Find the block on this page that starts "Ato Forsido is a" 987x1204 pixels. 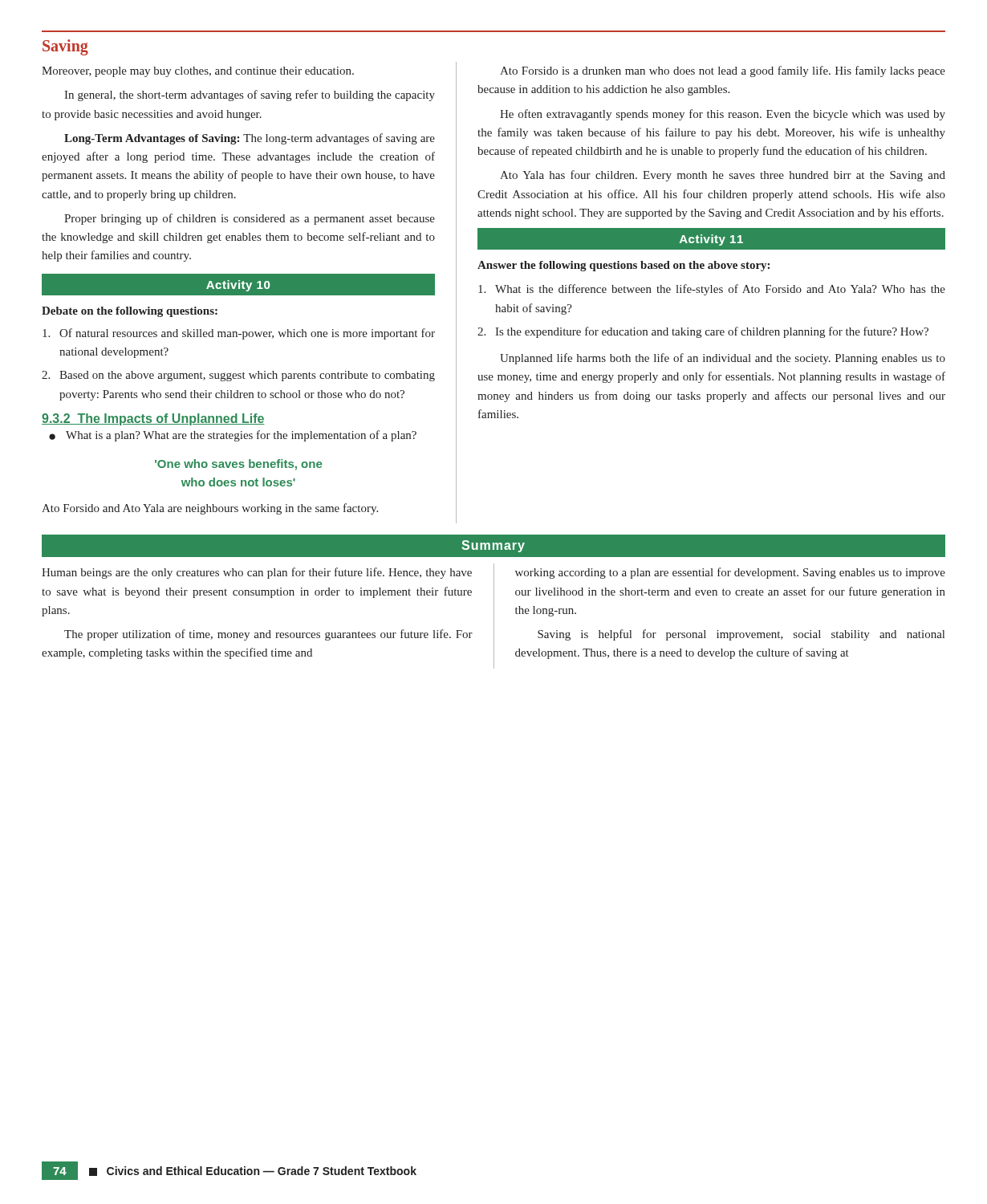click(x=711, y=80)
